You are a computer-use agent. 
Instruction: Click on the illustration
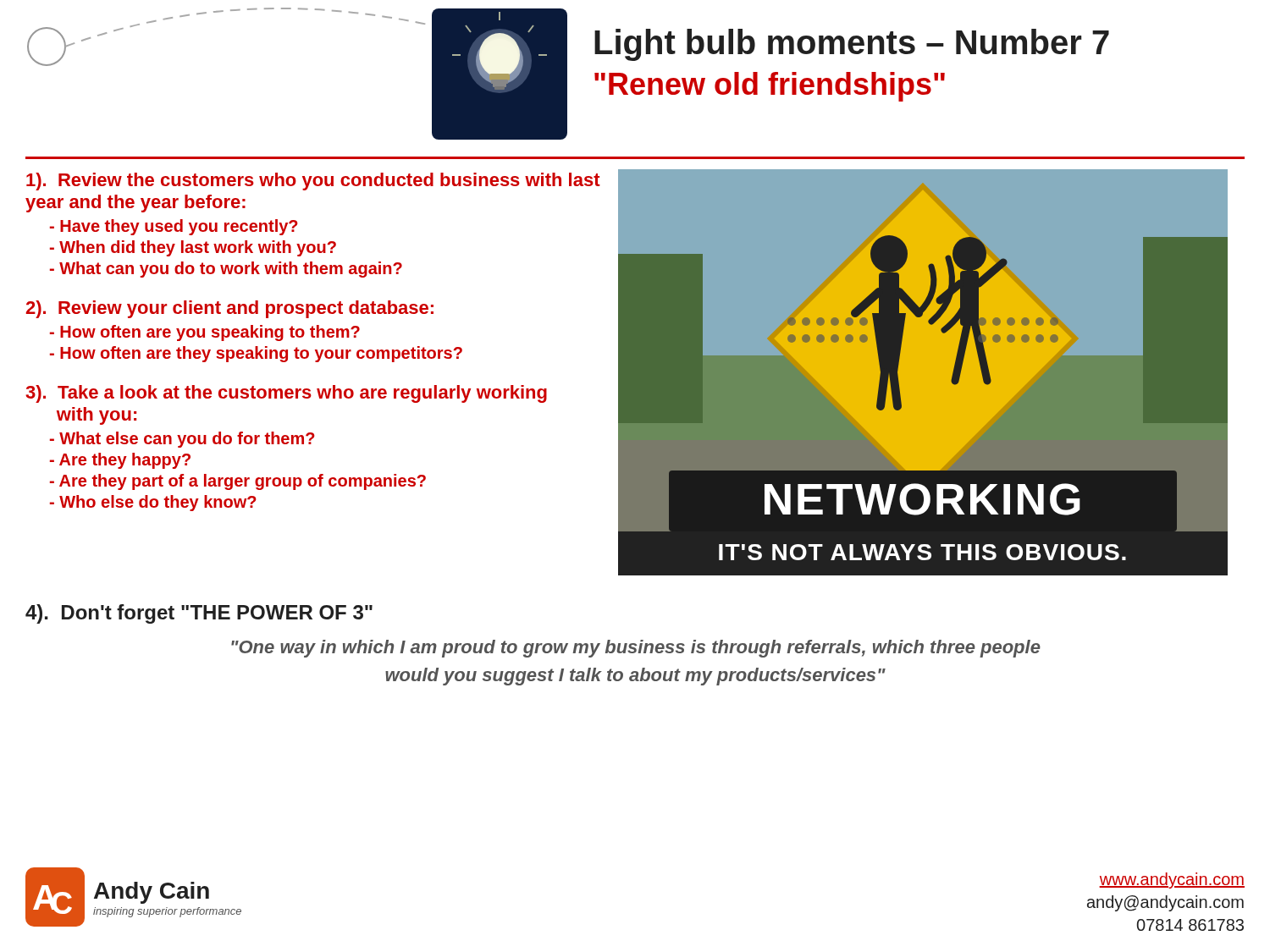pyautogui.click(x=220, y=42)
